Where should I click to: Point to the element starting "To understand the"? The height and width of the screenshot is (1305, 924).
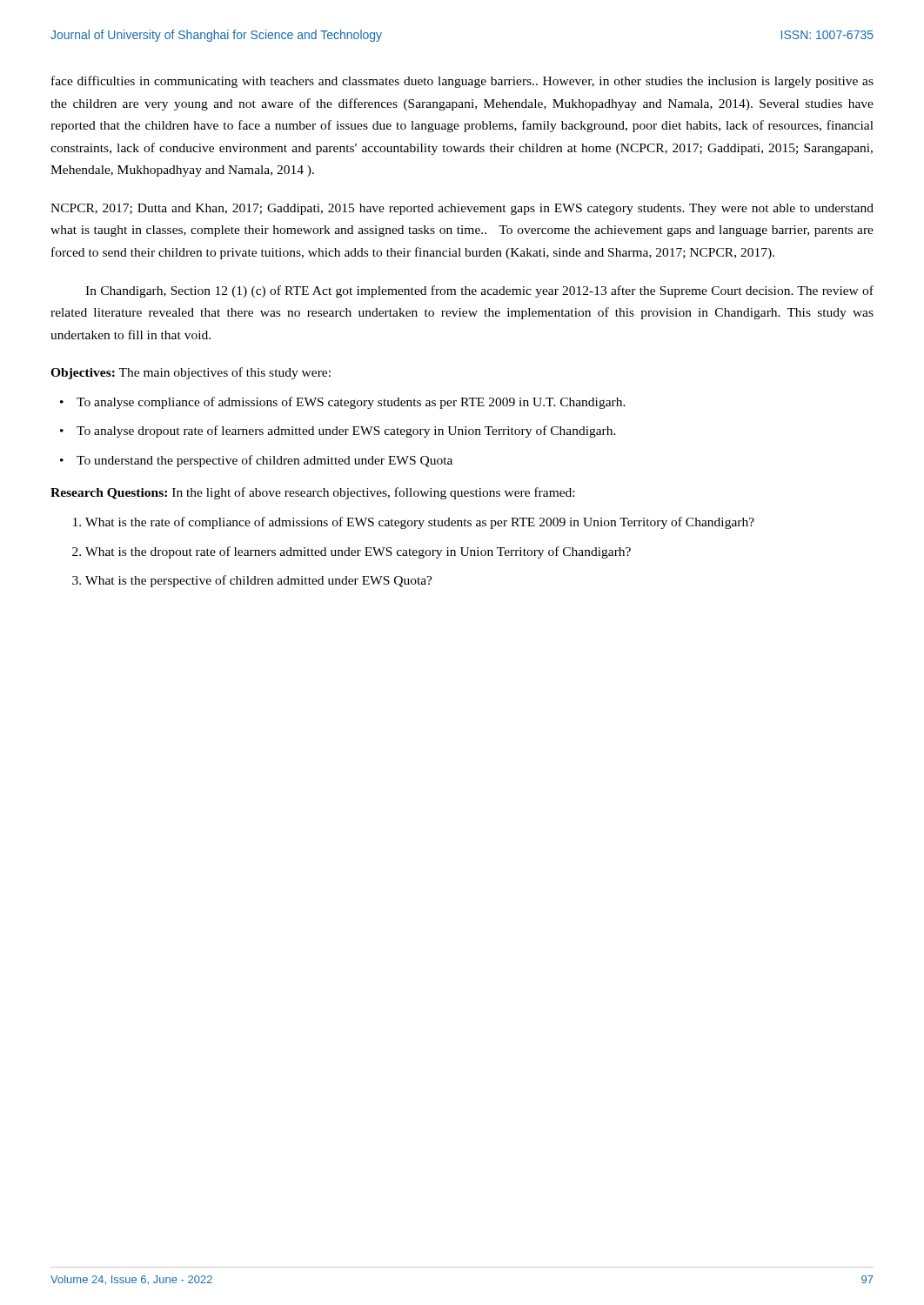tap(265, 460)
